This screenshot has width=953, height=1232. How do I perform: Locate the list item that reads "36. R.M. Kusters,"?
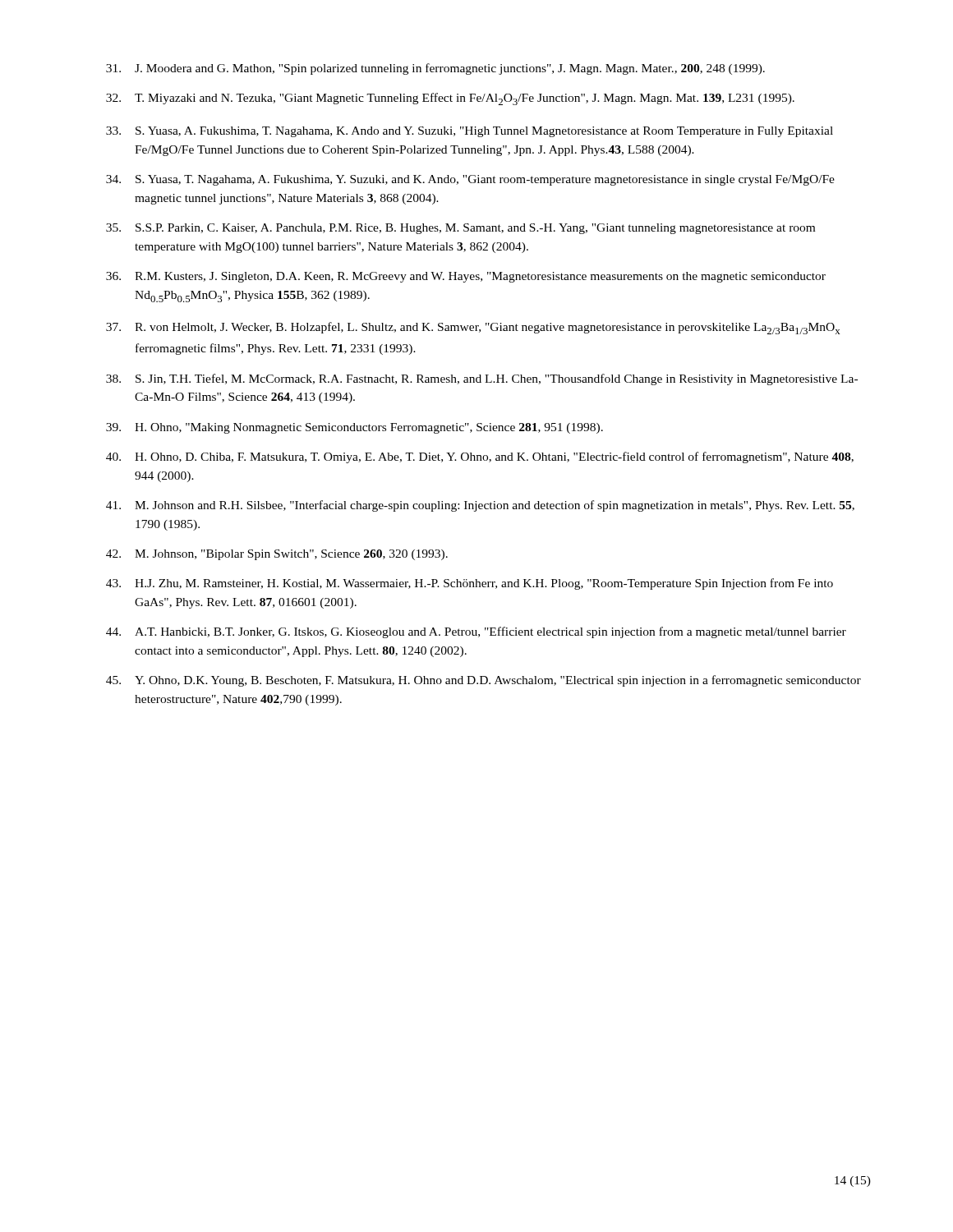pos(476,287)
